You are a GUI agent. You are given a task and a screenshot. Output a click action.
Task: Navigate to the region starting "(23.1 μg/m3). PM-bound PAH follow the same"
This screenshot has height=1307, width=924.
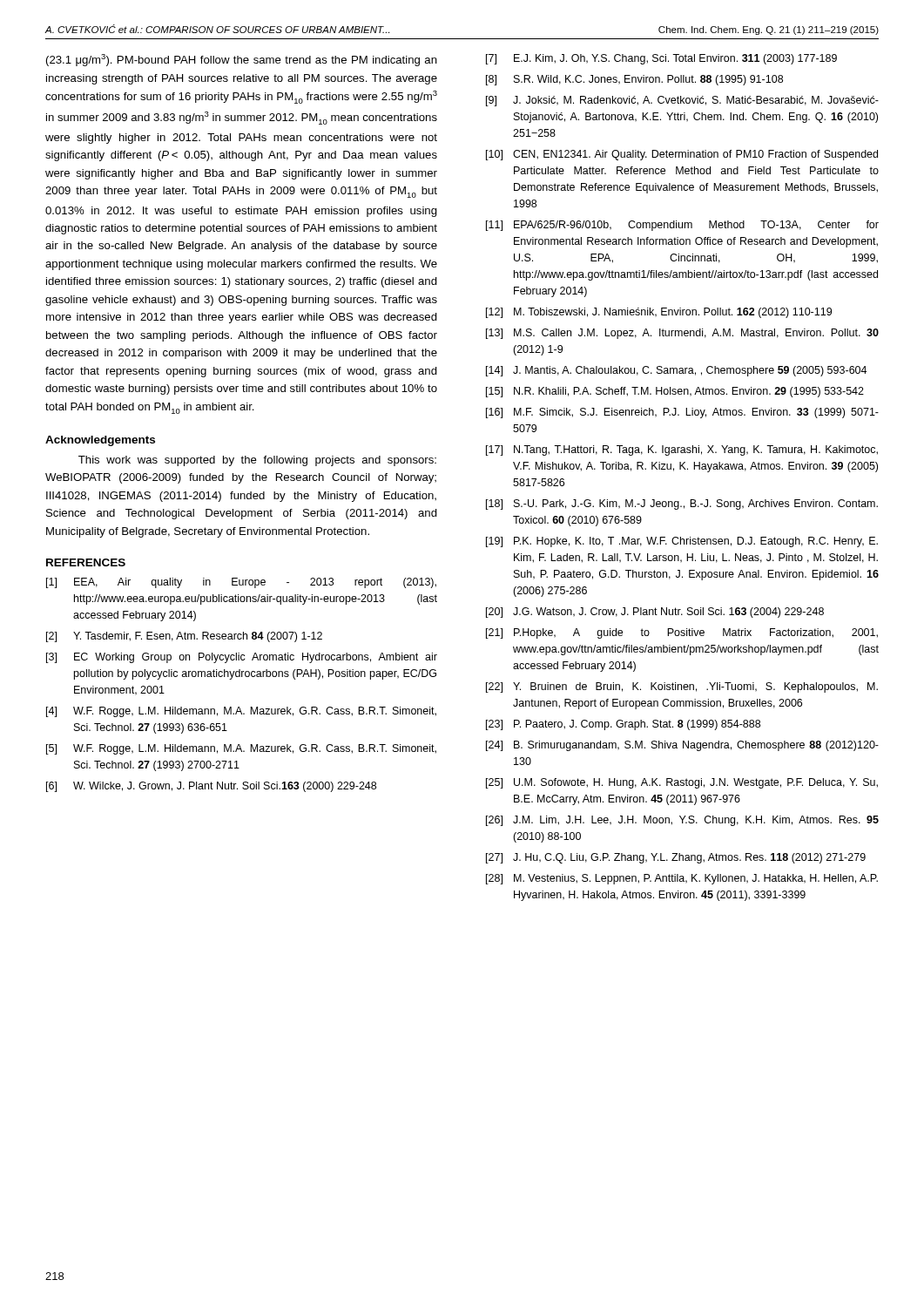241,233
